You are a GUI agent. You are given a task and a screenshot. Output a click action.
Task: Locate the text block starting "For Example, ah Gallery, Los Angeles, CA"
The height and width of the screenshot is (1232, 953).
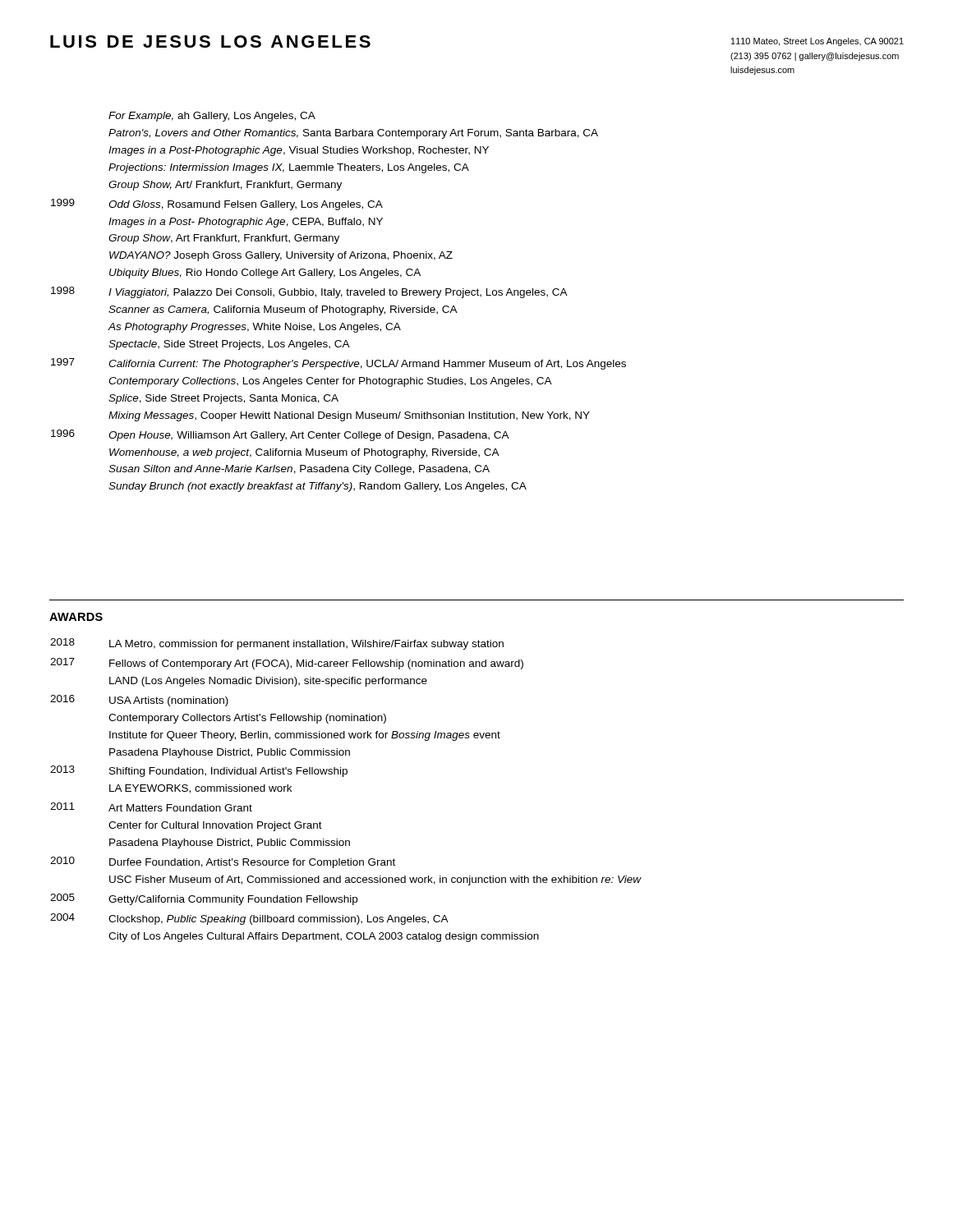(353, 150)
